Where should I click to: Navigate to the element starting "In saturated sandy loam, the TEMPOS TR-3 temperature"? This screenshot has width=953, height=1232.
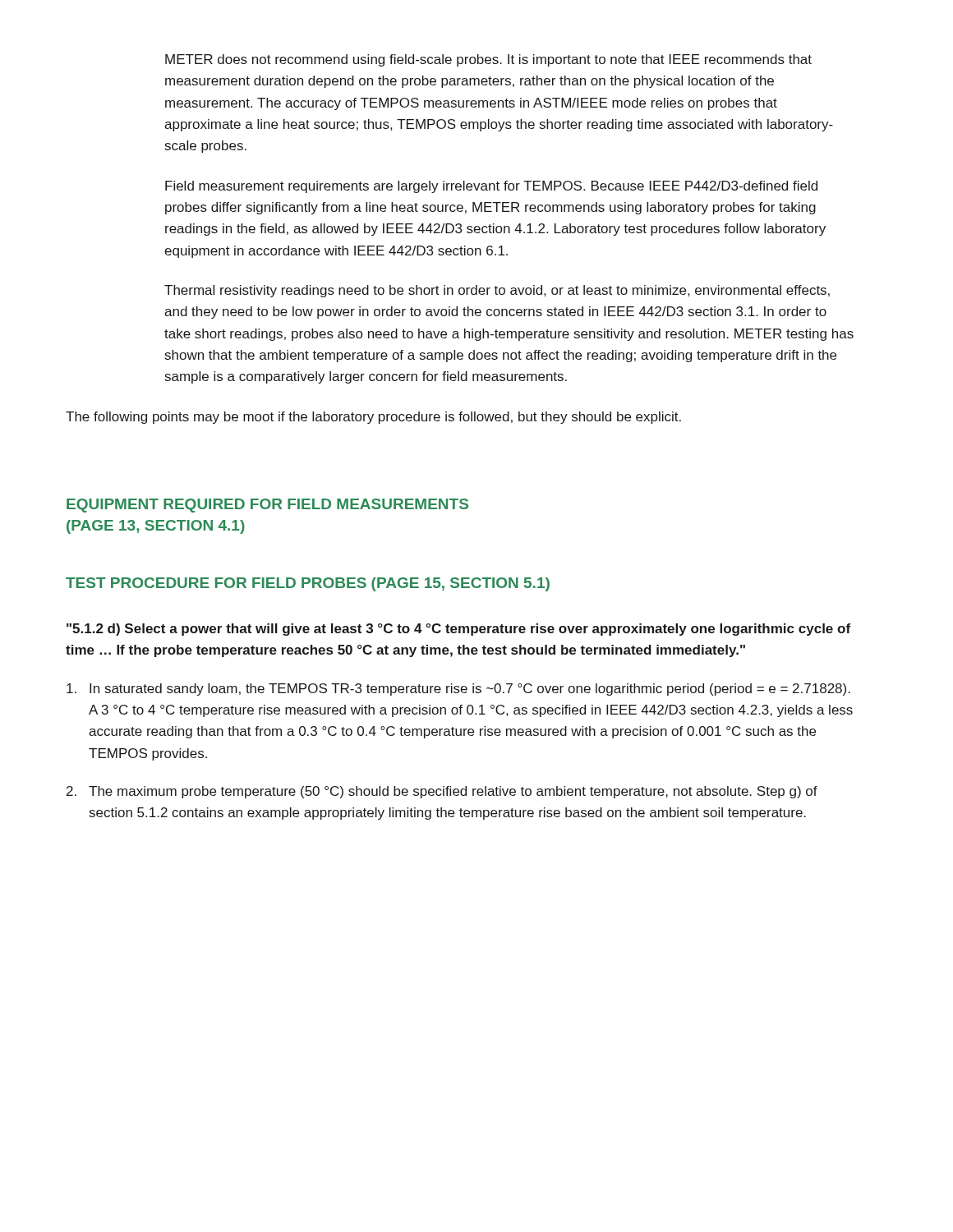coord(460,722)
